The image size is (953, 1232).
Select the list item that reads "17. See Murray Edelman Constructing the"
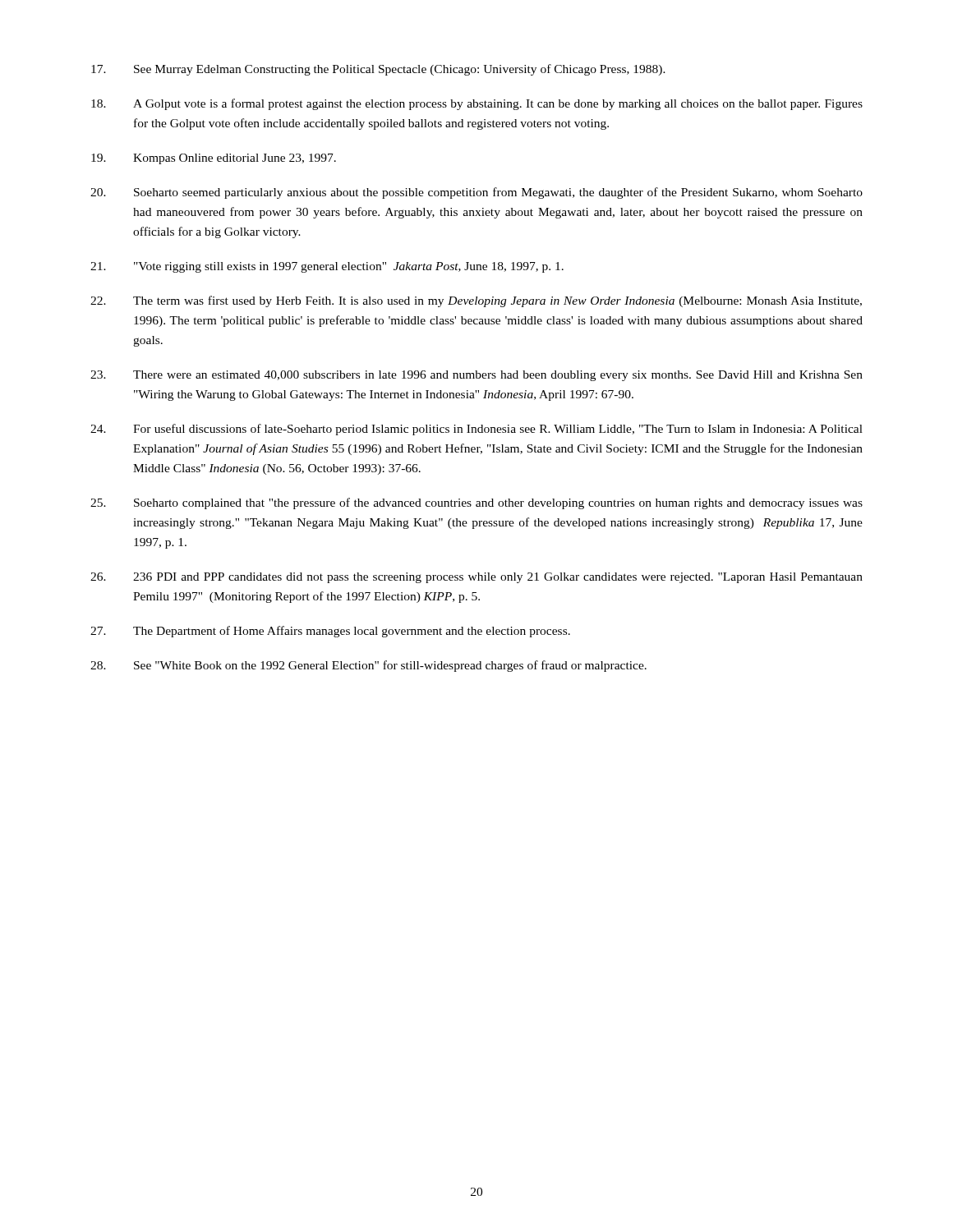[476, 69]
